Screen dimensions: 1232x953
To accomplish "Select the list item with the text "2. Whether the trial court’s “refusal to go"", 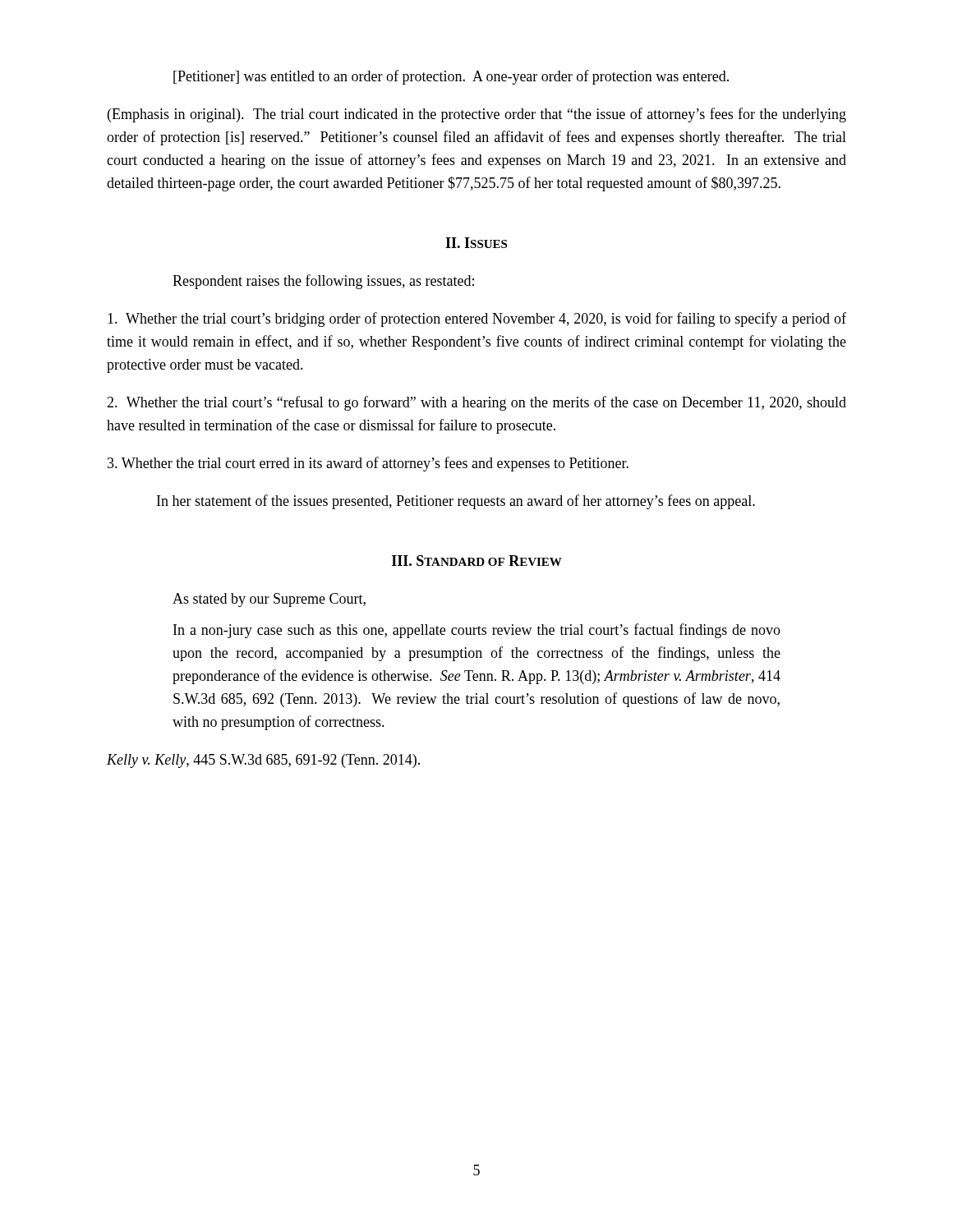I will click(476, 414).
